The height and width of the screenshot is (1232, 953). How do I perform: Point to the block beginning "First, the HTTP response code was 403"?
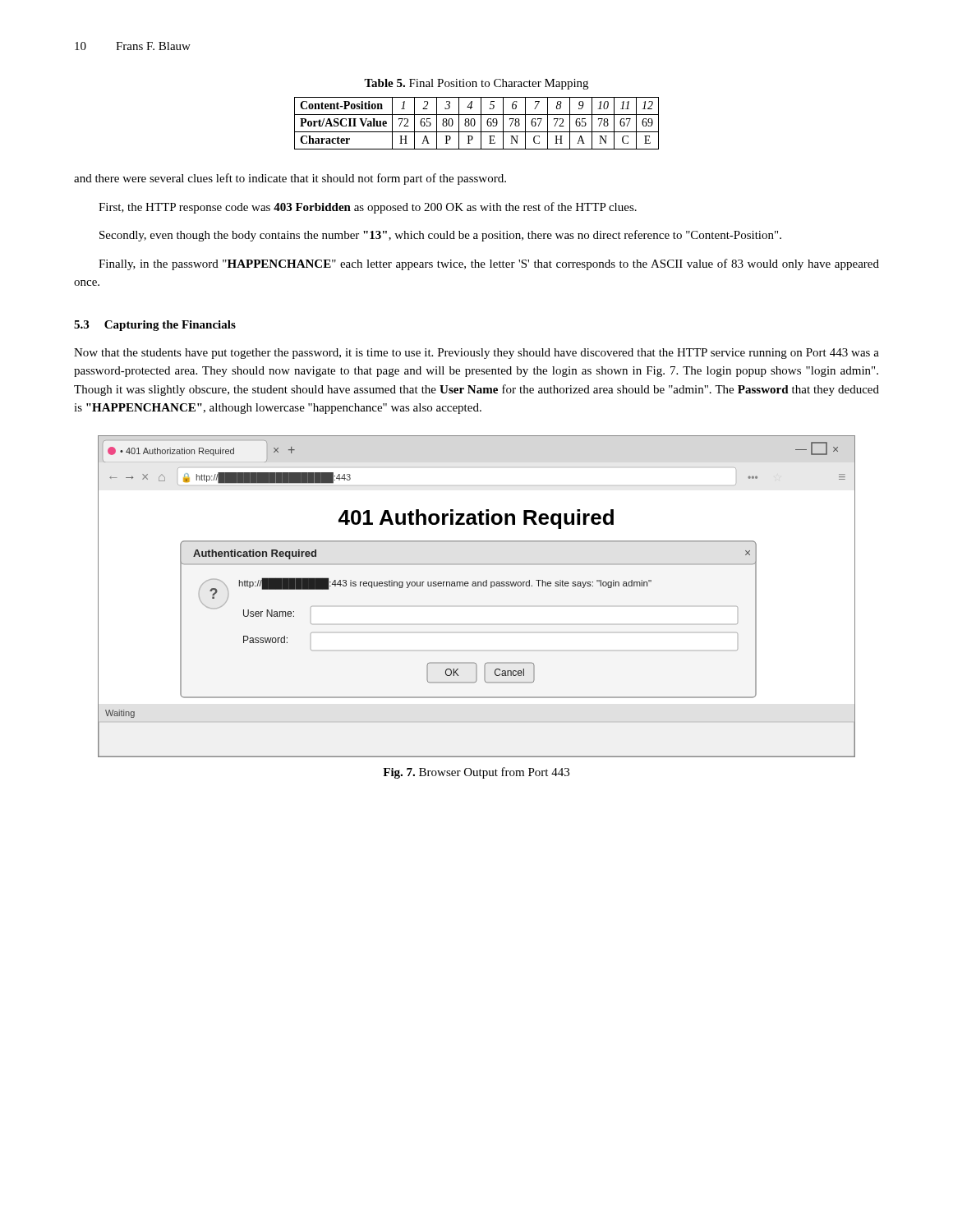(x=476, y=207)
